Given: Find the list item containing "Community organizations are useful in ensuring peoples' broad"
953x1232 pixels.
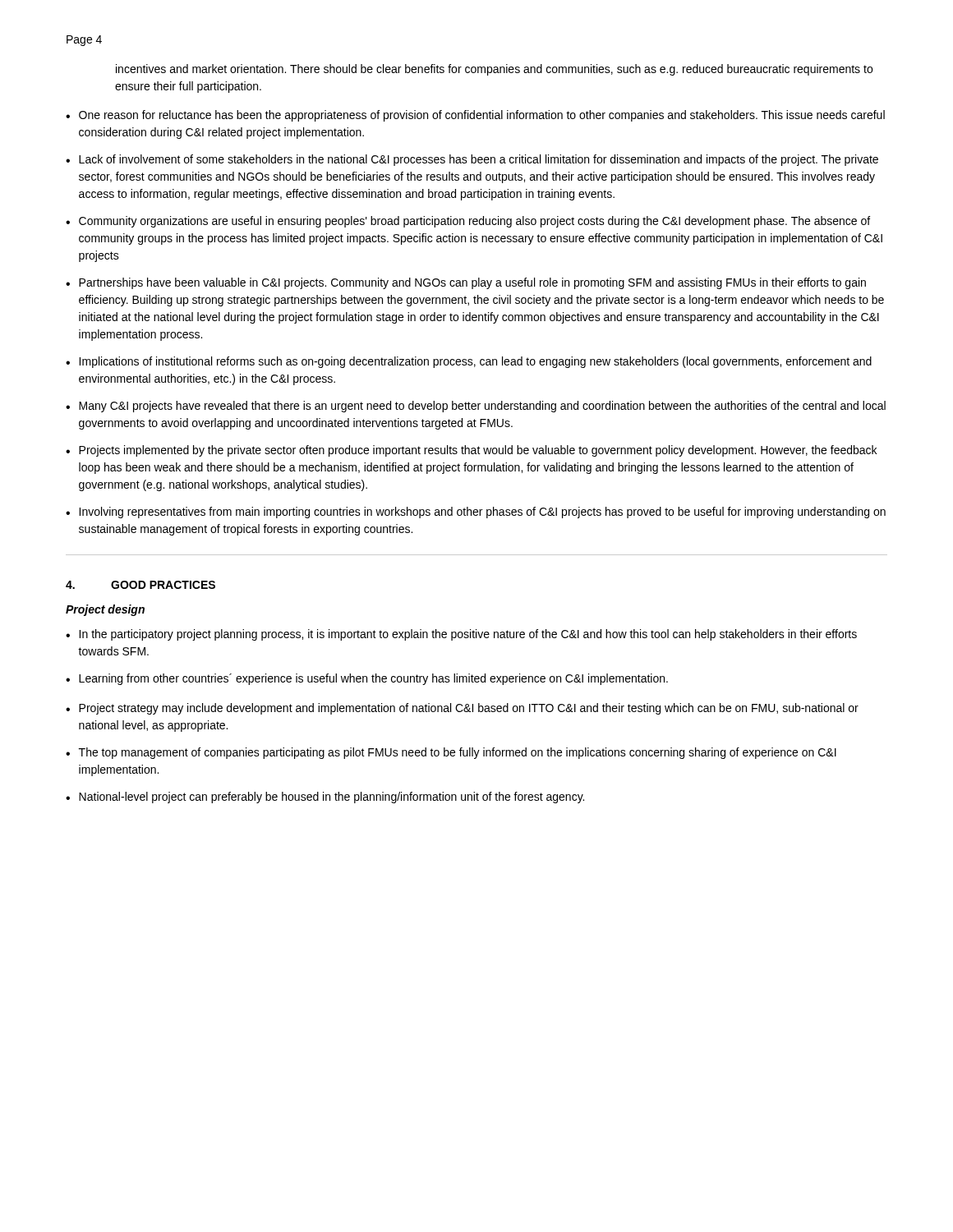Looking at the screenshot, I should [x=483, y=239].
